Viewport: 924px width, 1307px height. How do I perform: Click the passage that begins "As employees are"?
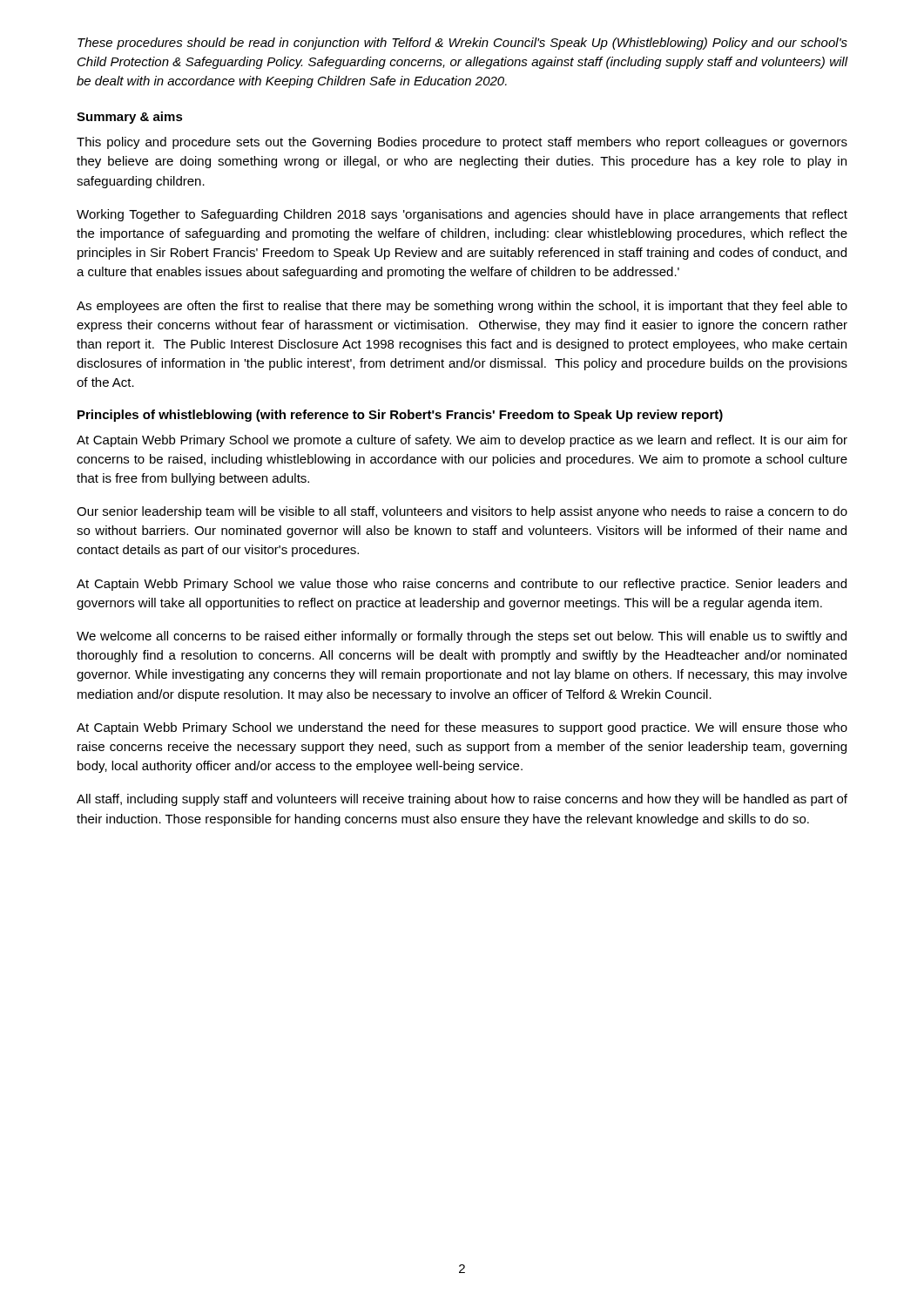tap(462, 344)
